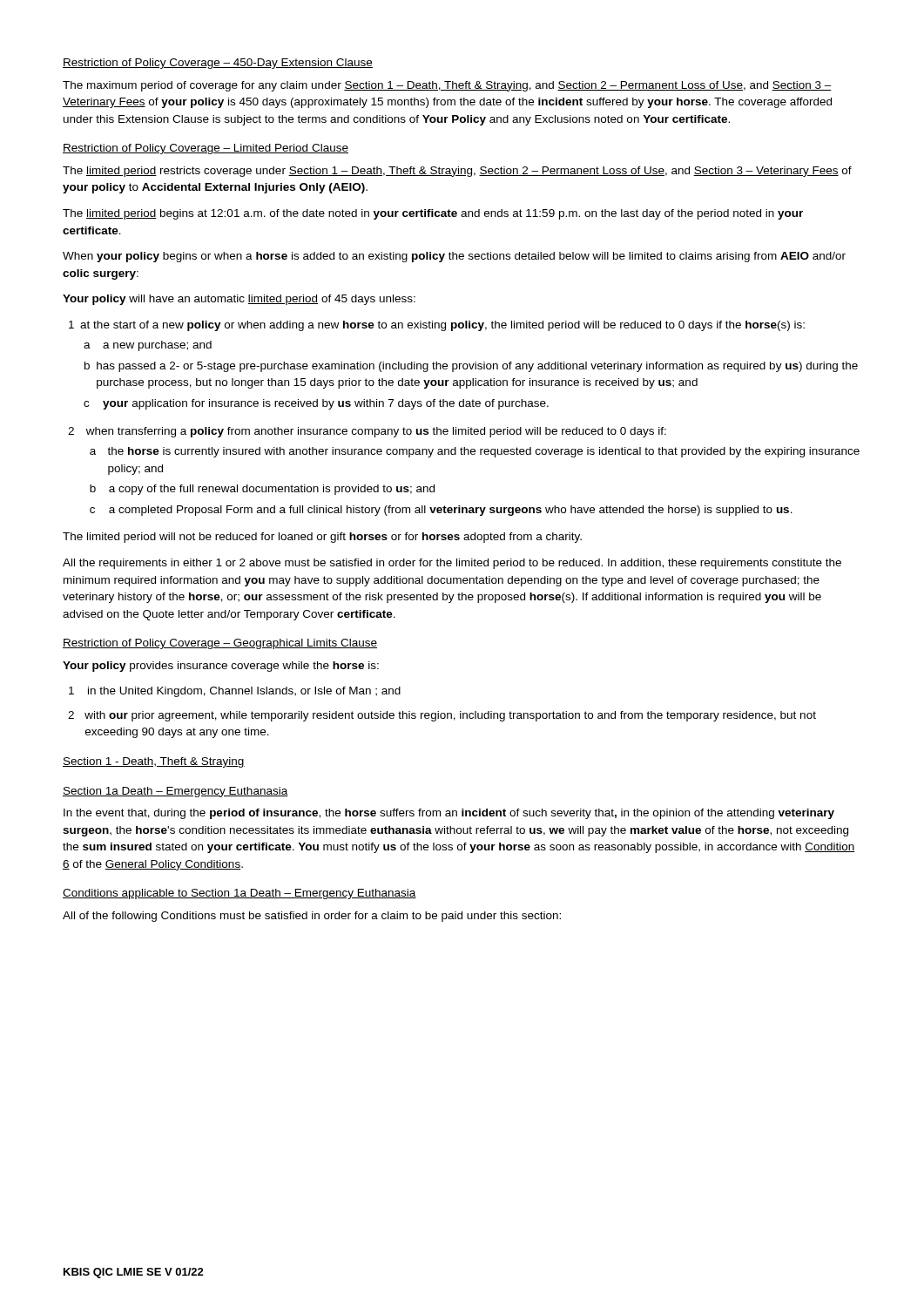The height and width of the screenshot is (1307, 924).
Task: Find the block starting "1 at the start"
Action: (x=462, y=366)
